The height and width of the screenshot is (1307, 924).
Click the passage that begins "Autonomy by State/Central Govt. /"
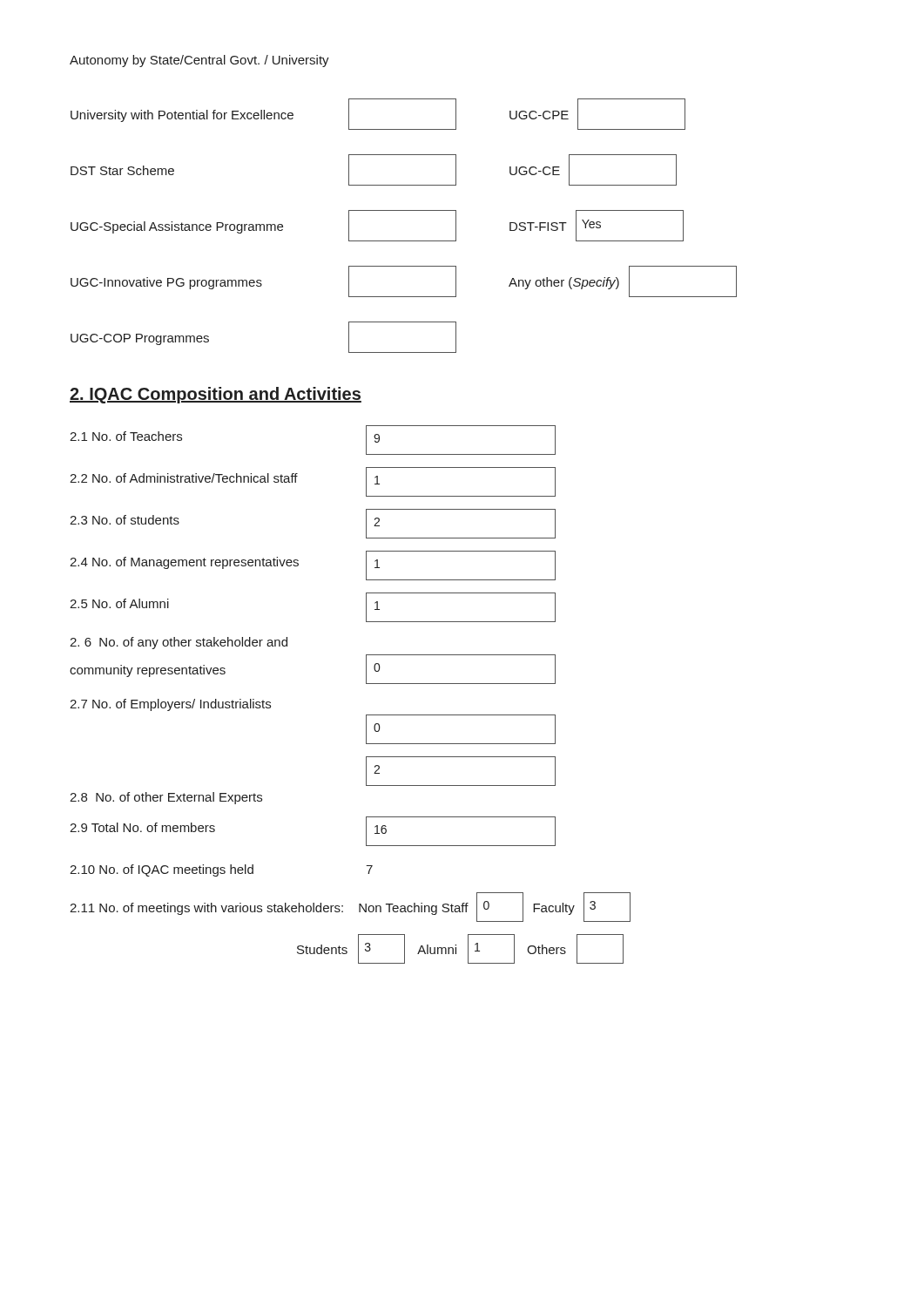[199, 60]
